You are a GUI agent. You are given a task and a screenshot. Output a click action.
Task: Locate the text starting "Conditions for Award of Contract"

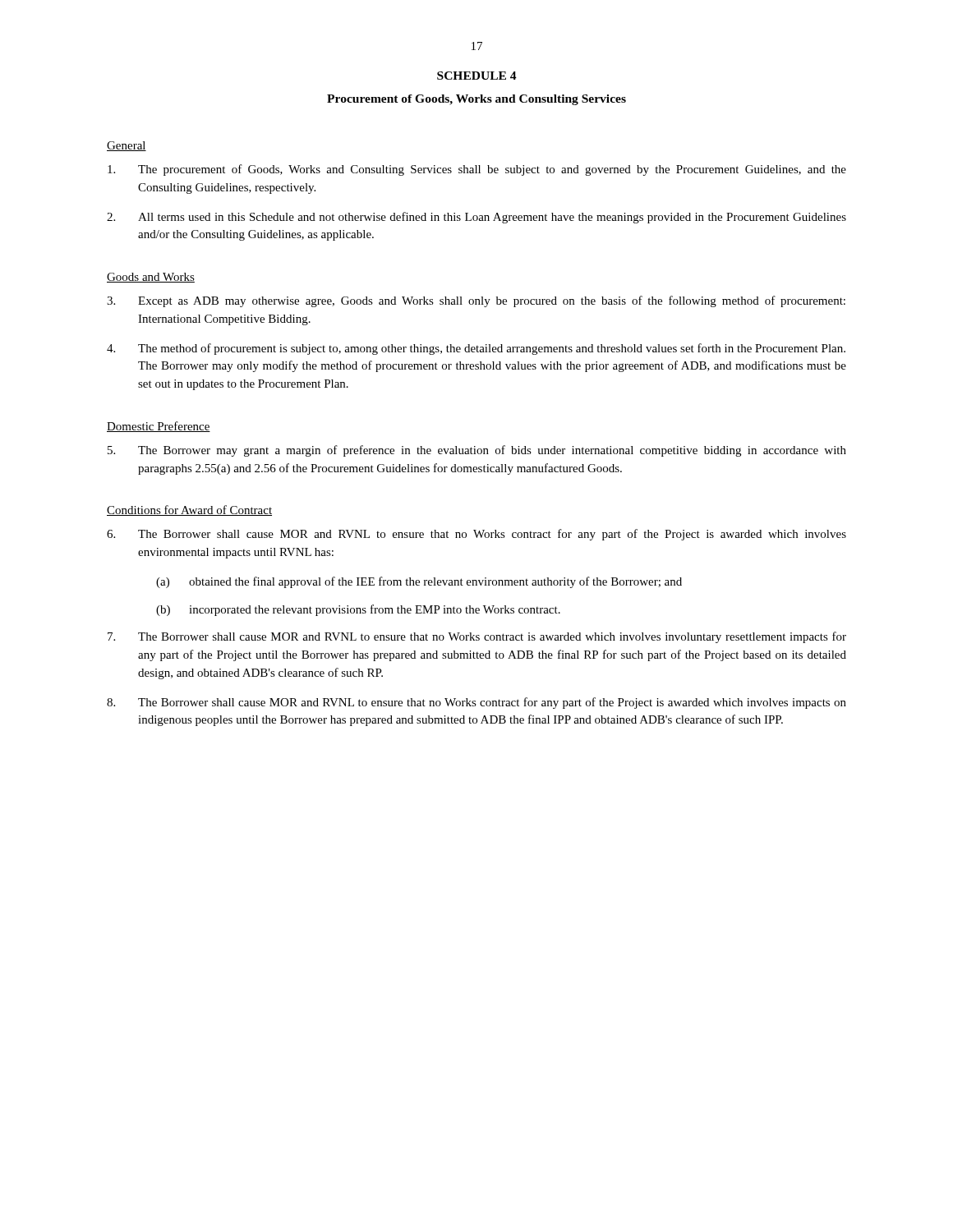[x=189, y=511]
